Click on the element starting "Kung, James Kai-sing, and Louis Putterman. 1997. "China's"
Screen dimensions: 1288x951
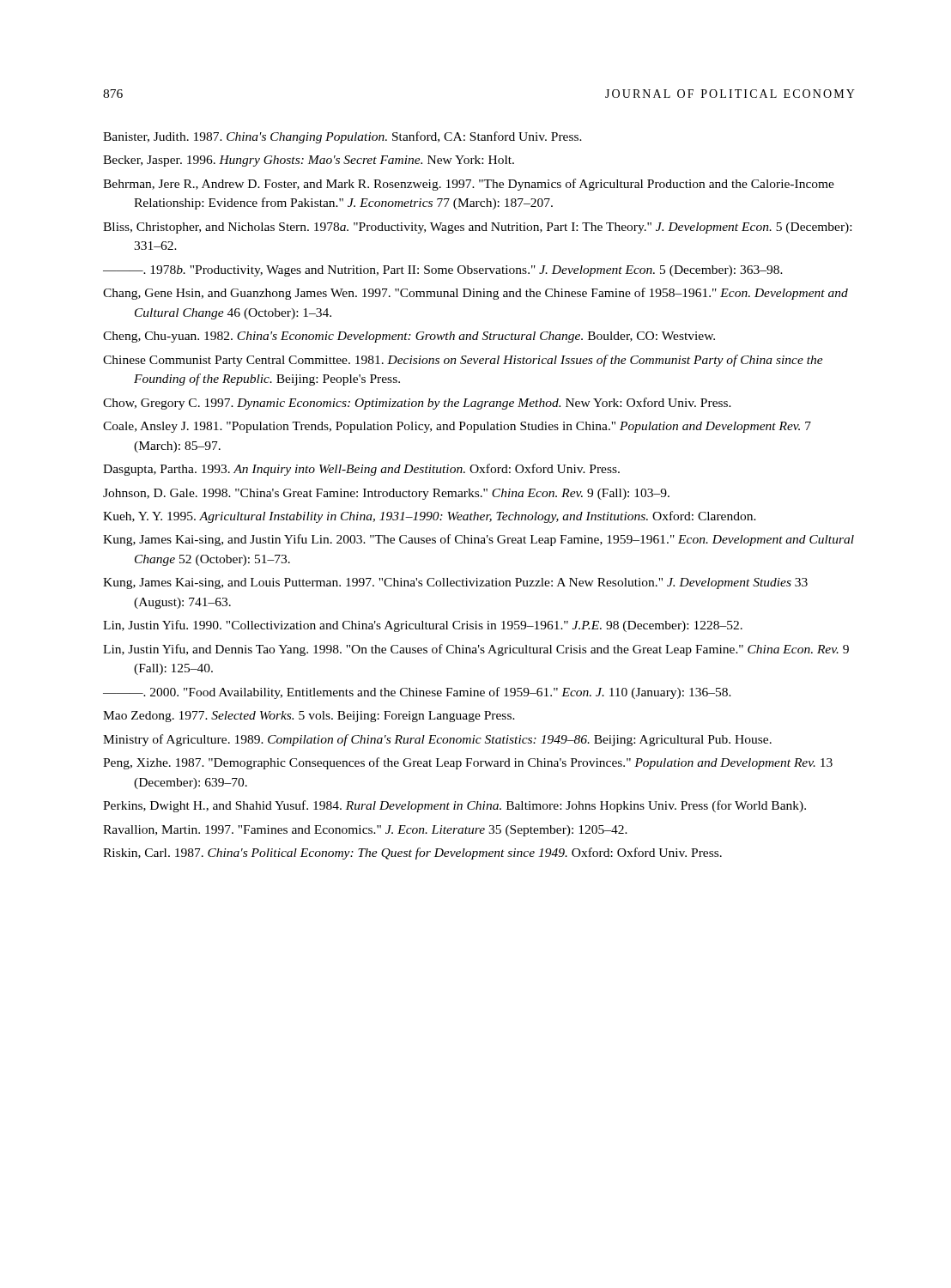pos(455,592)
